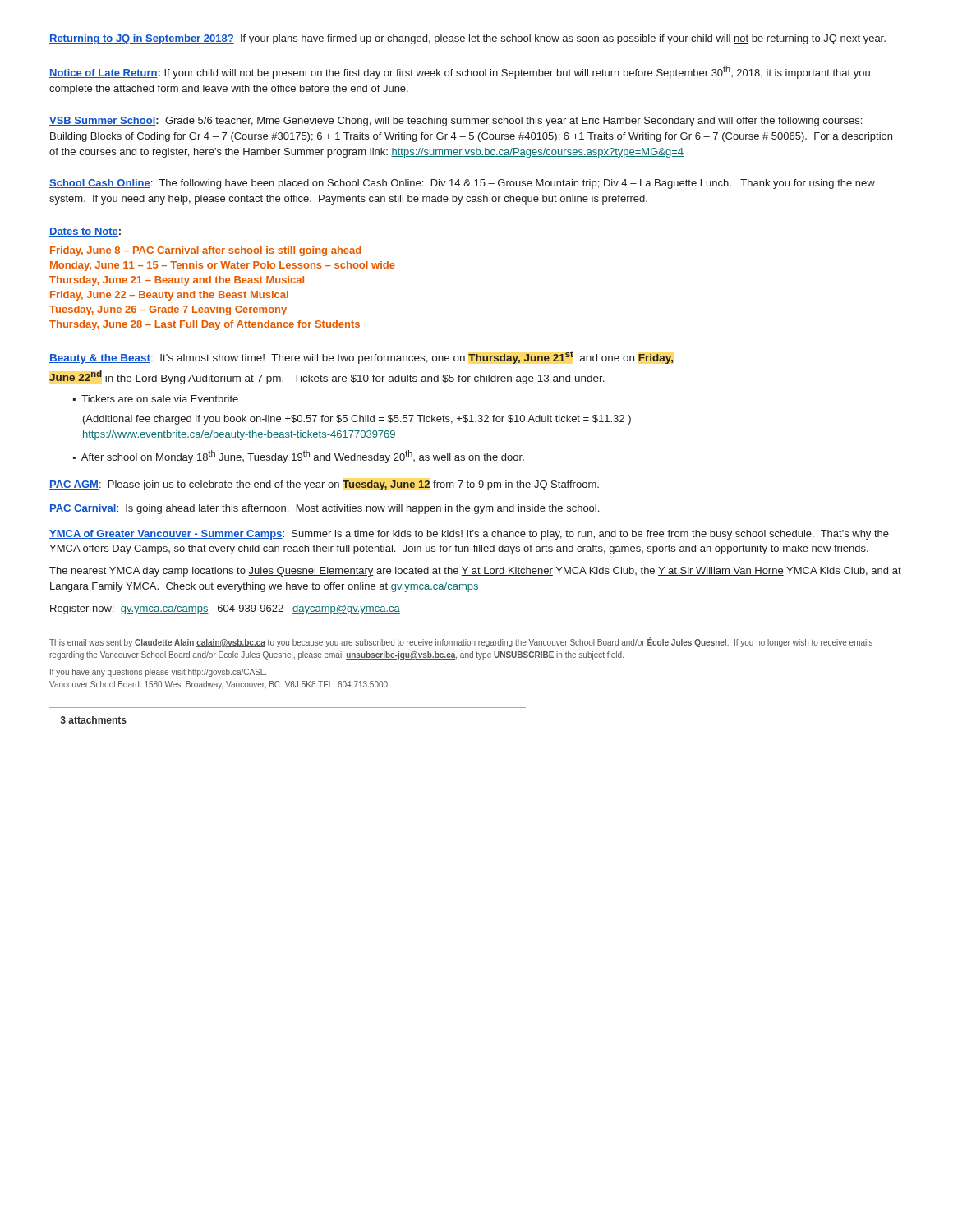
Task: Point to the text block starting "Friday, June 8 – PAC"
Action: [x=205, y=250]
